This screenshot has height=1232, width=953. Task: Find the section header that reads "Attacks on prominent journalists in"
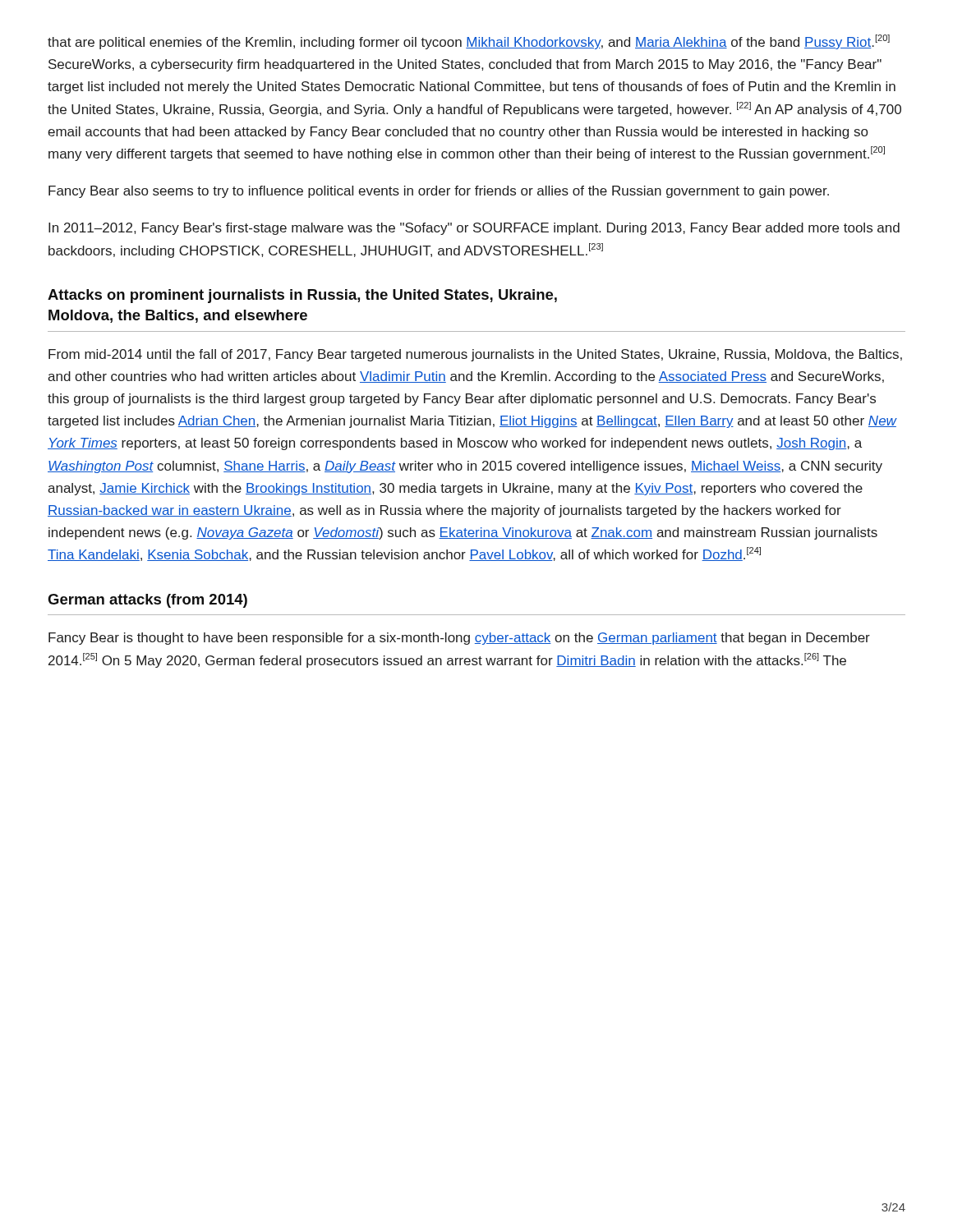[476, 308]
